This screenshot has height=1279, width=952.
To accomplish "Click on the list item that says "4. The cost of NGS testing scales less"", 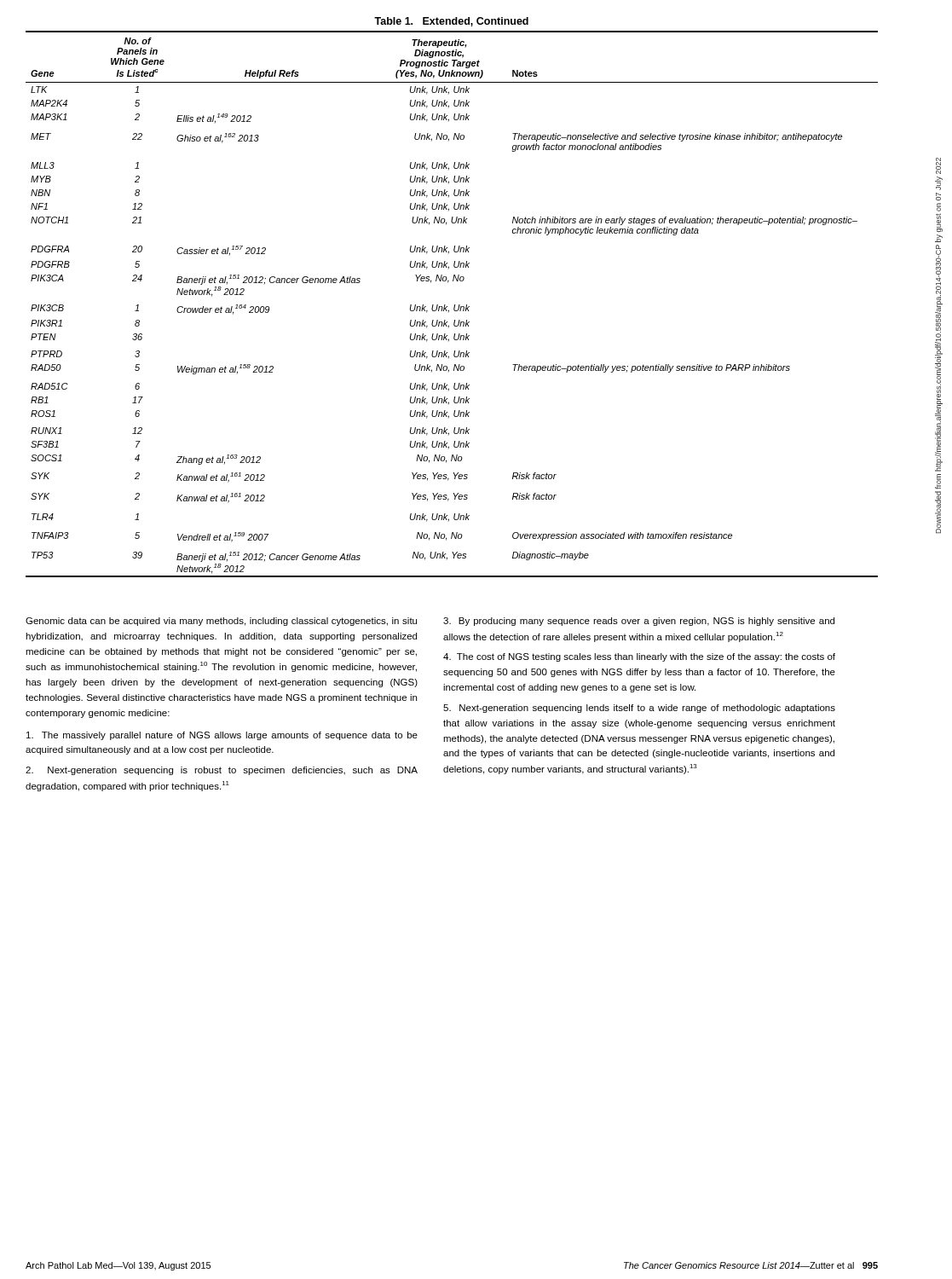I will pyautogui.click(x=639, y=672).
